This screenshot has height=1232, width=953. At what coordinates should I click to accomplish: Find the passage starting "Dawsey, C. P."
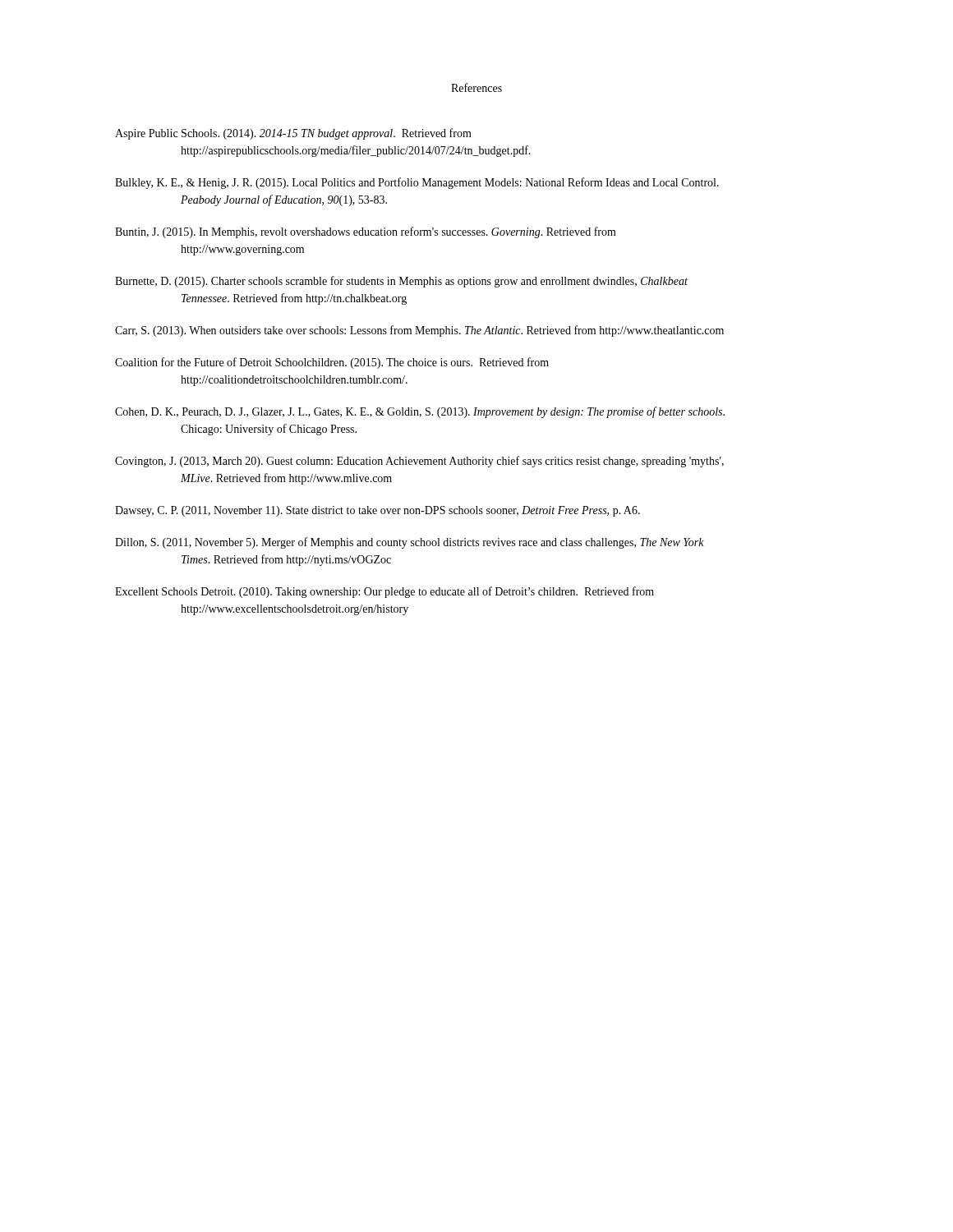[x=476, y=510]
